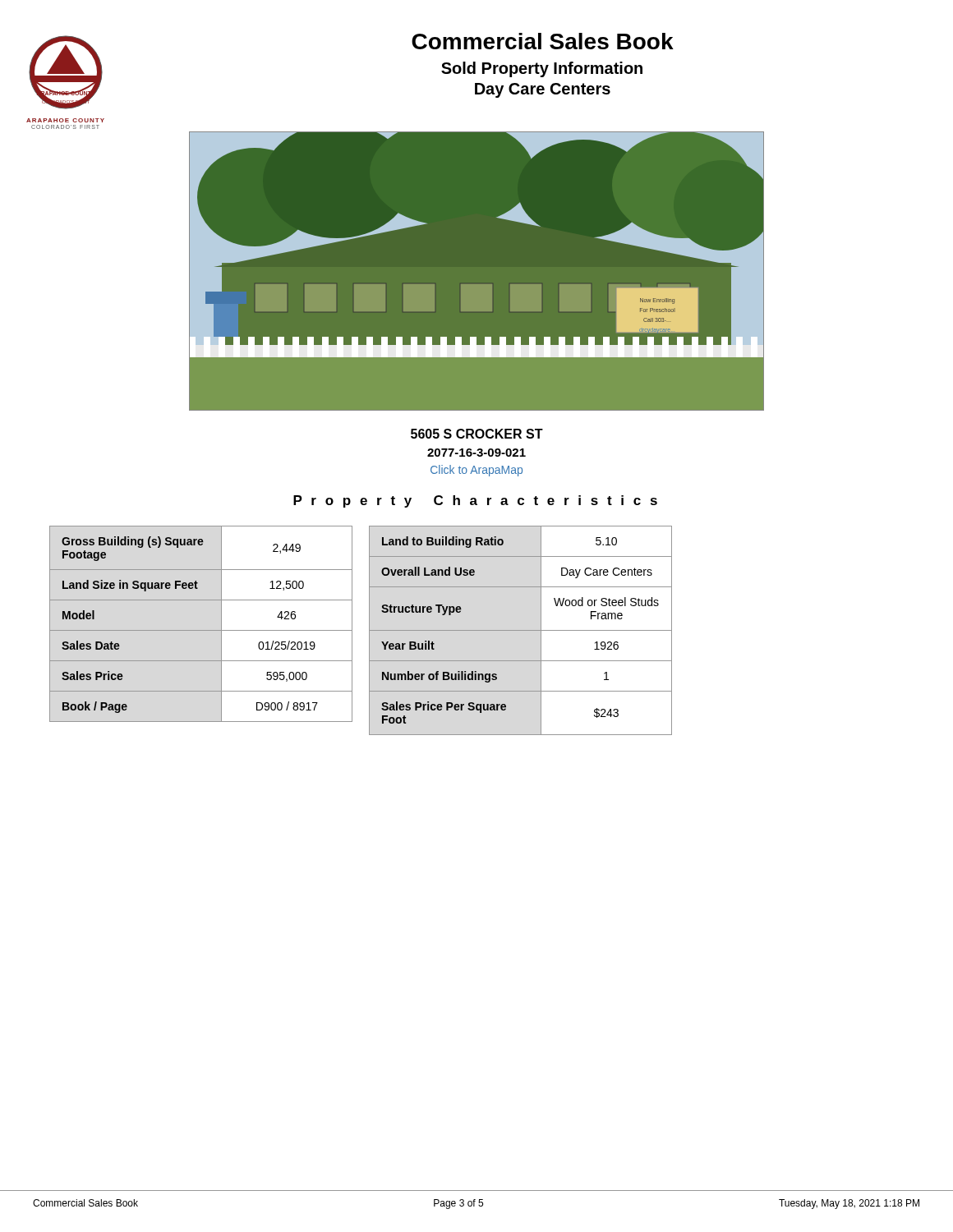Click on the section header that says "Day Care Centers"

(542, 89)
